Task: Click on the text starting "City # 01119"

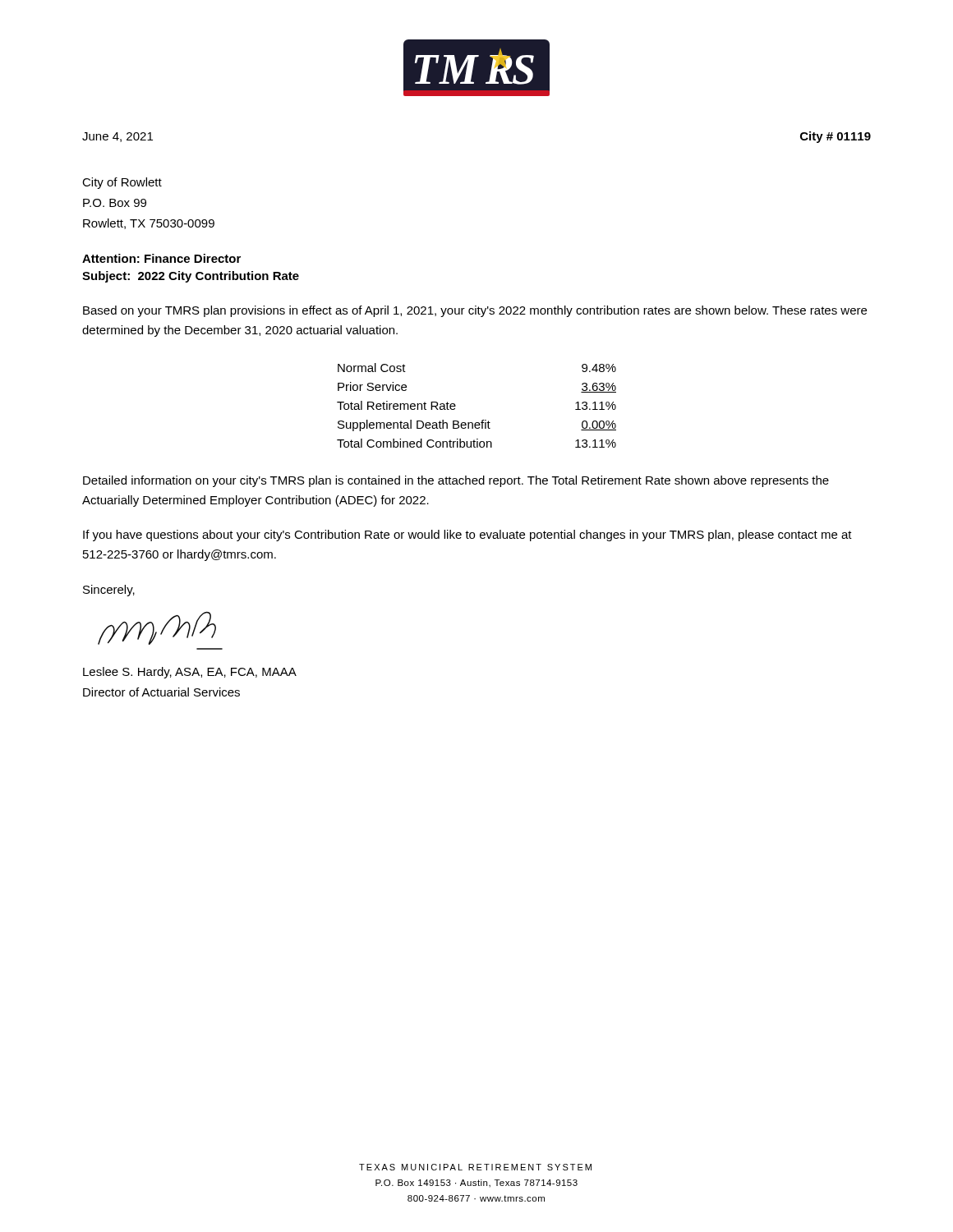Action: point(835,136)
